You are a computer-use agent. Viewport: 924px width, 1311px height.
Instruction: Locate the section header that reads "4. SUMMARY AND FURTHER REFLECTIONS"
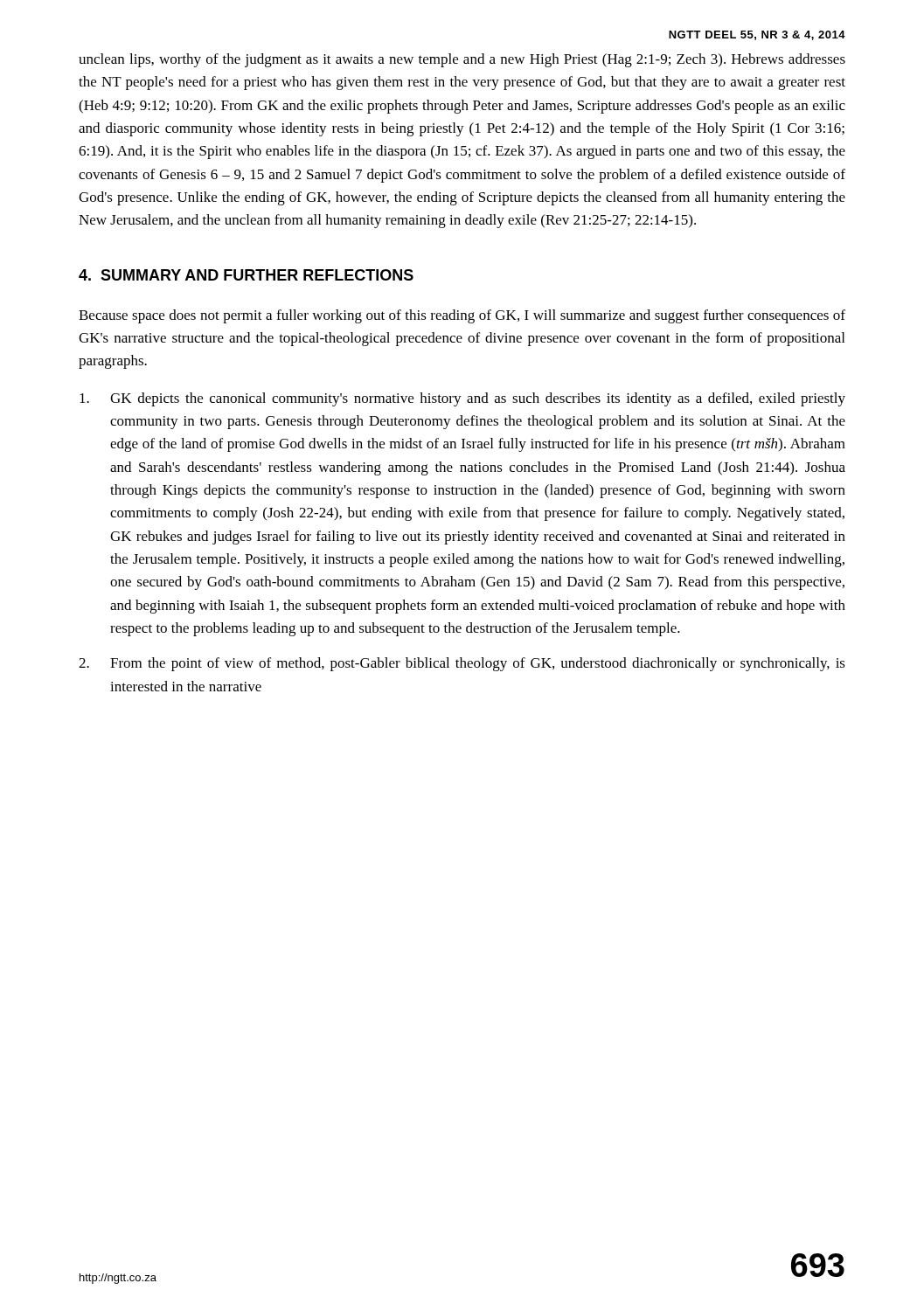point(246,275)
